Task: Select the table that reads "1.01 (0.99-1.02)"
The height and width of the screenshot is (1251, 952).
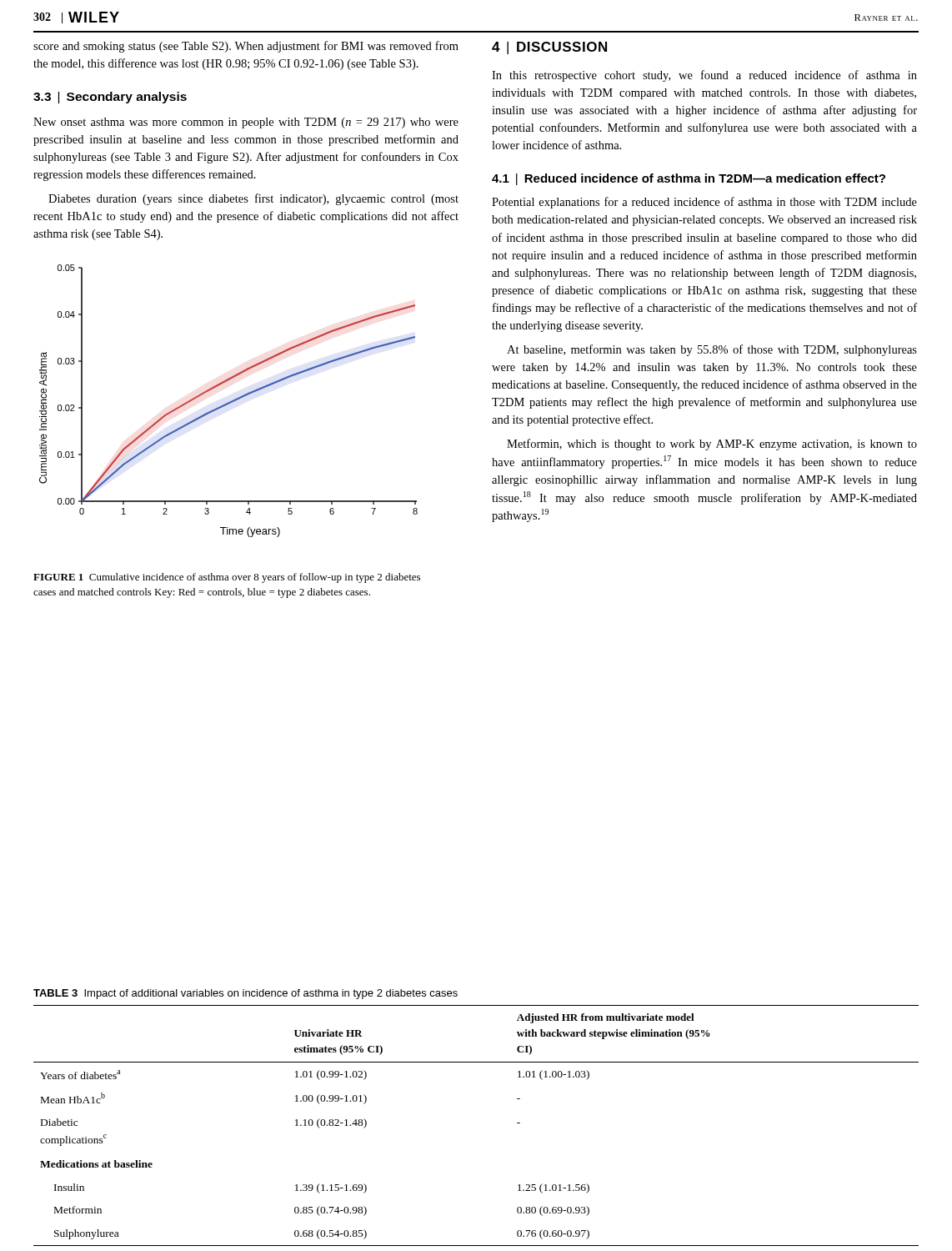Action: point(476,1118)
